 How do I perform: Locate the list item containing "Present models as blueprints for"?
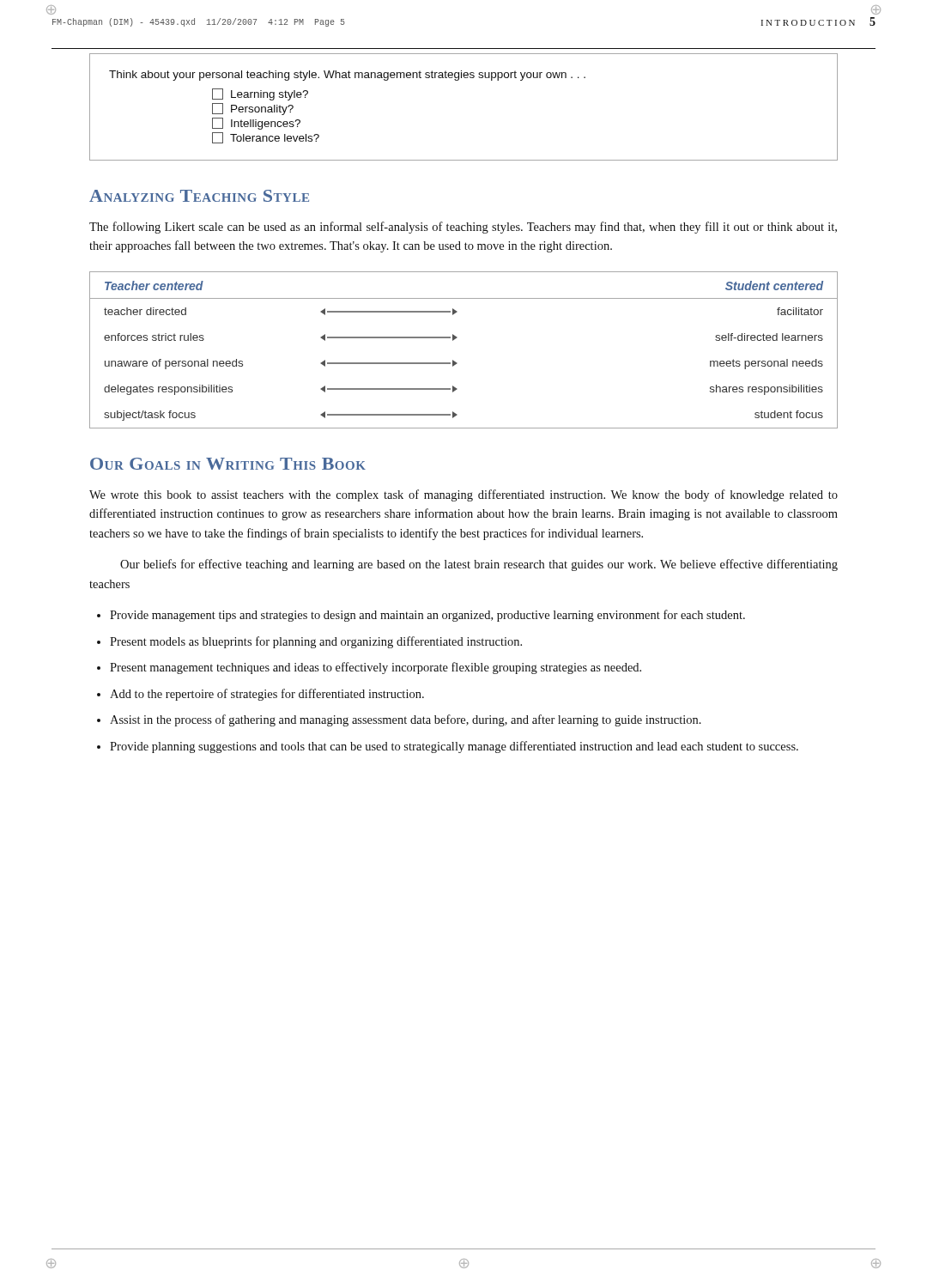pos(316,641)
